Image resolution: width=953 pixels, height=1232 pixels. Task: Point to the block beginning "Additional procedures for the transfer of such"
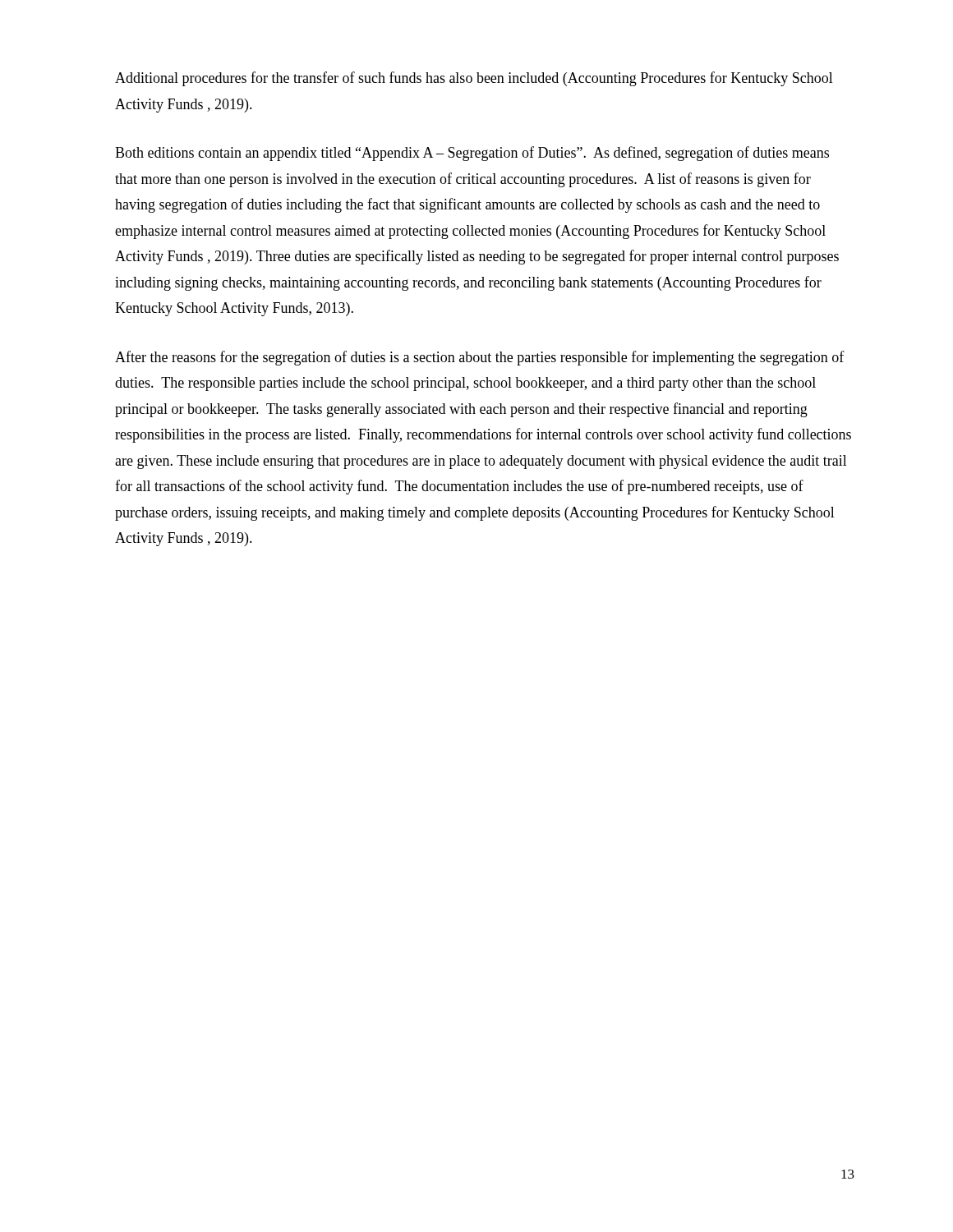(x=474, y=91)
